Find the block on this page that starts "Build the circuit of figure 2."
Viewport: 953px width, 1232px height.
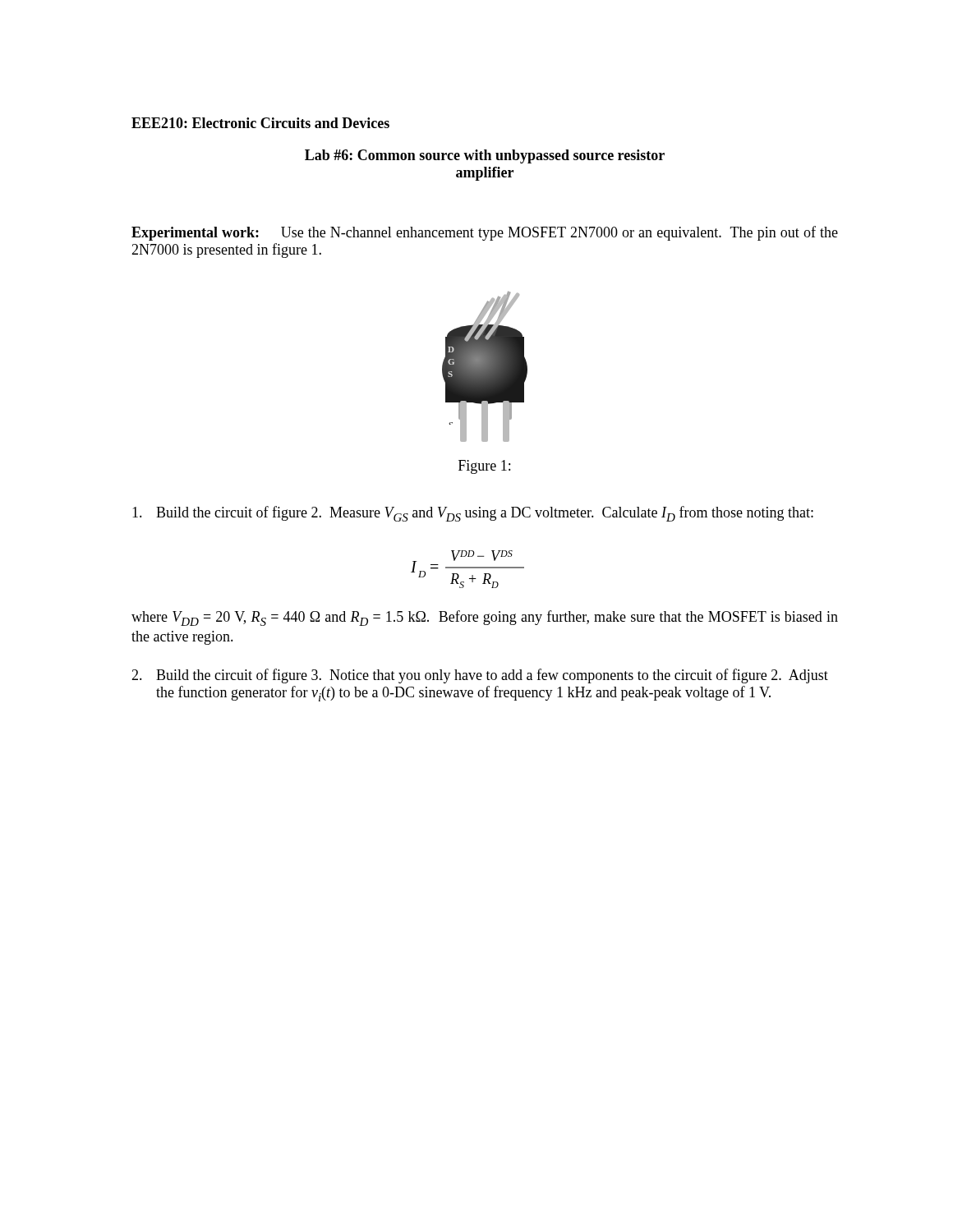click(485, 514)
